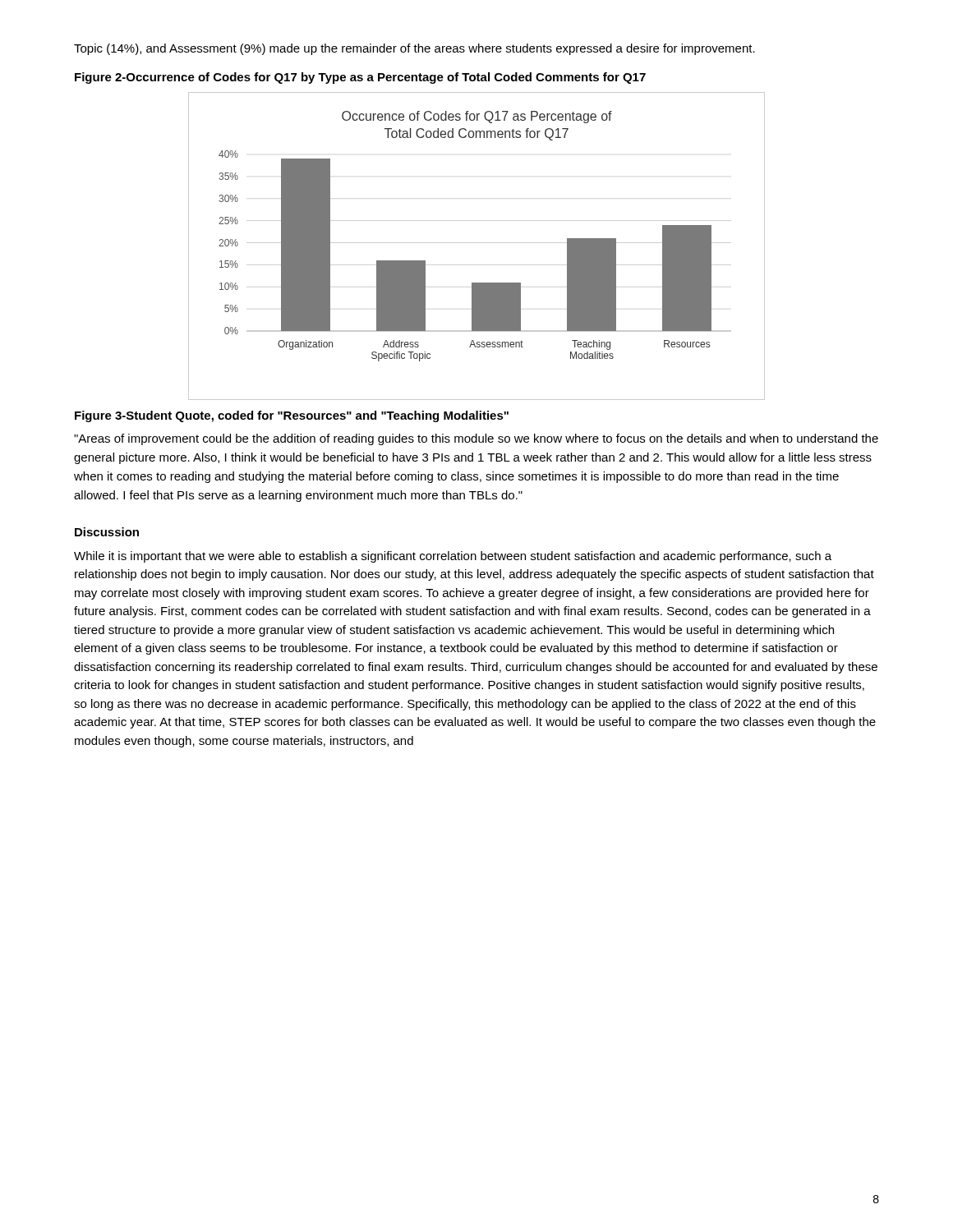Navigate to the passage starting "Figure 2-Occurrence of Codes"
Viewport: 953px width, 1232px height.
pyautogui.click(x=360, y=76)
